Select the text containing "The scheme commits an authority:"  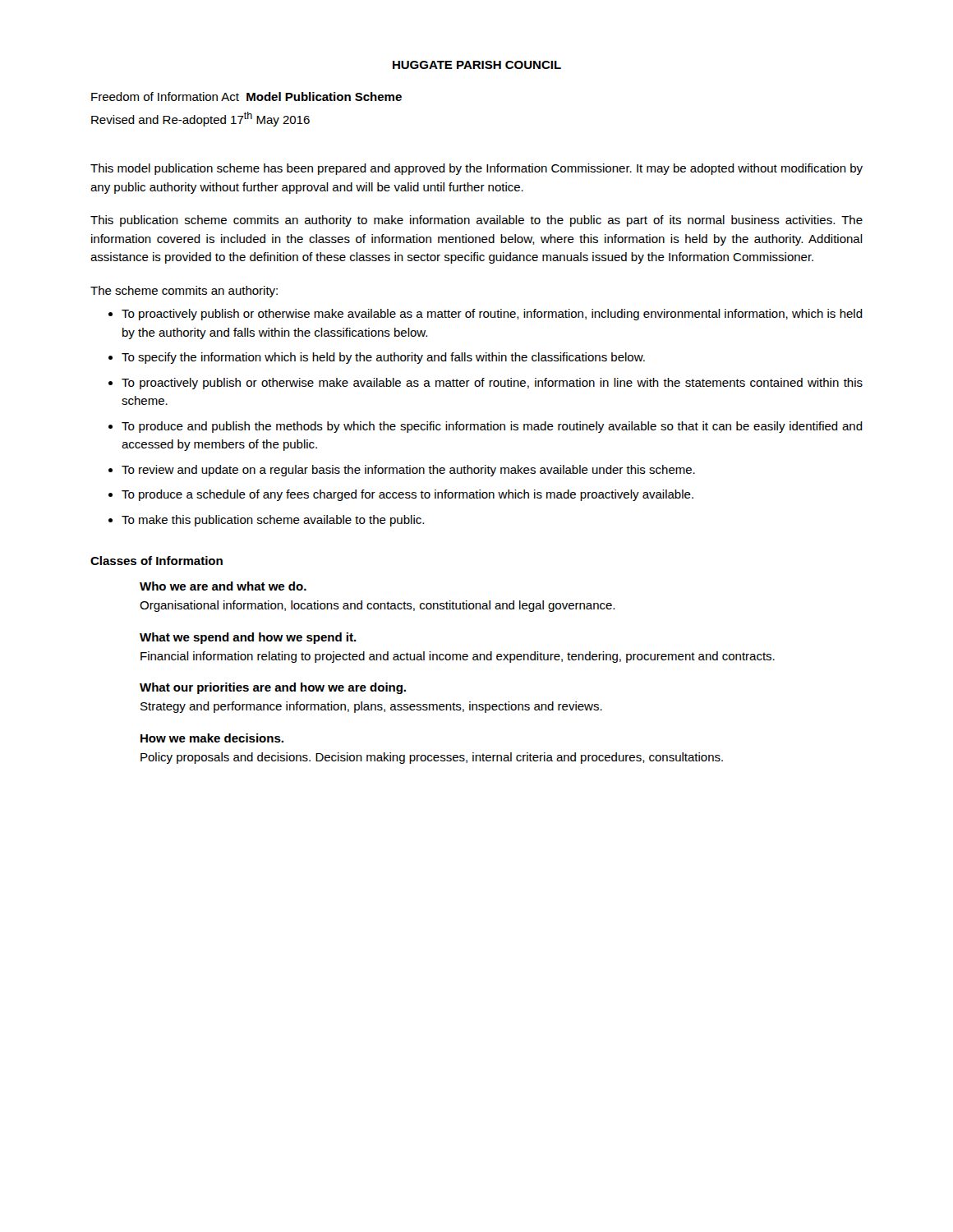tap(185, 290)
